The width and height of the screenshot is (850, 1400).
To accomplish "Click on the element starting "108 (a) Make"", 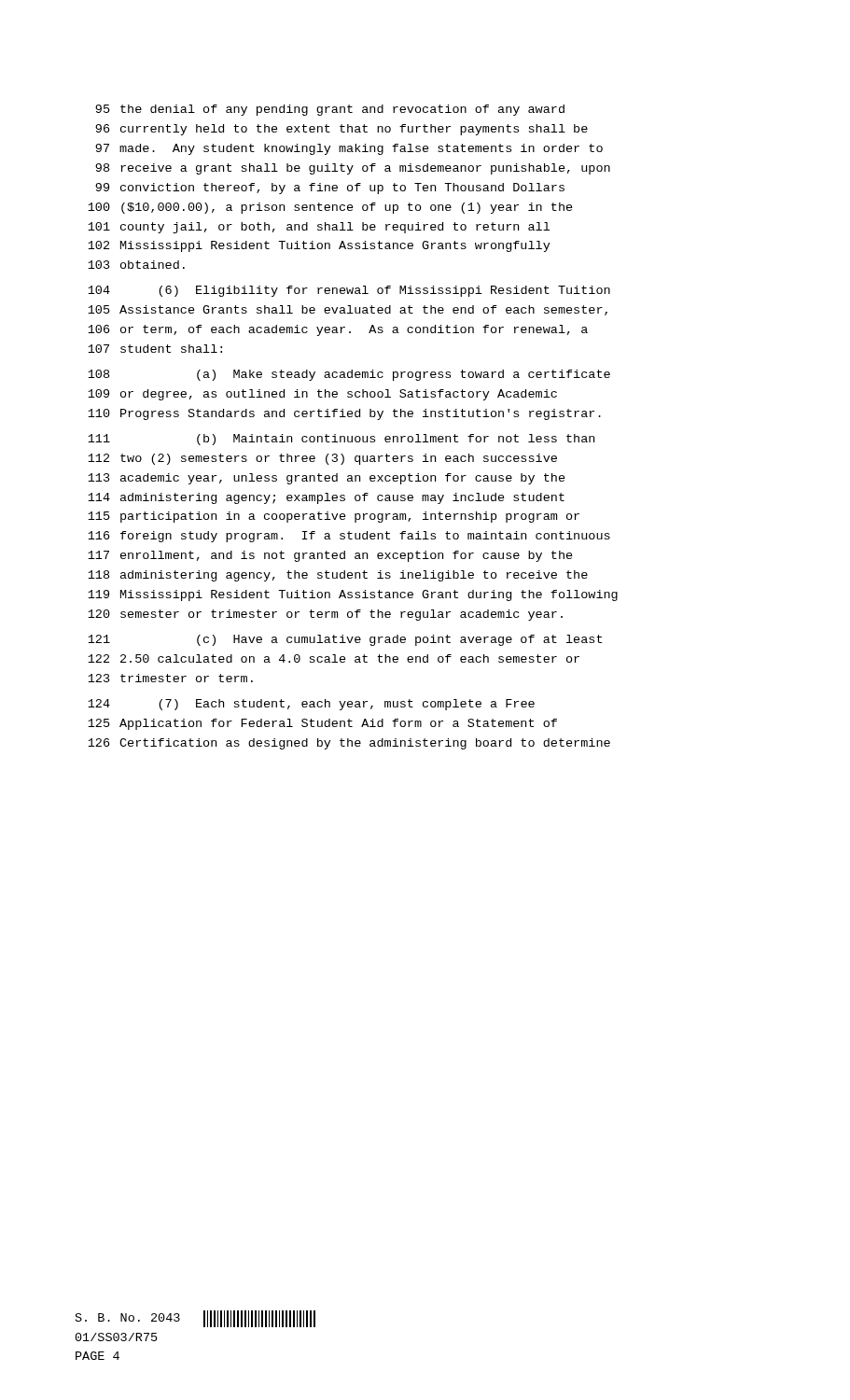I will click(429, 395).
